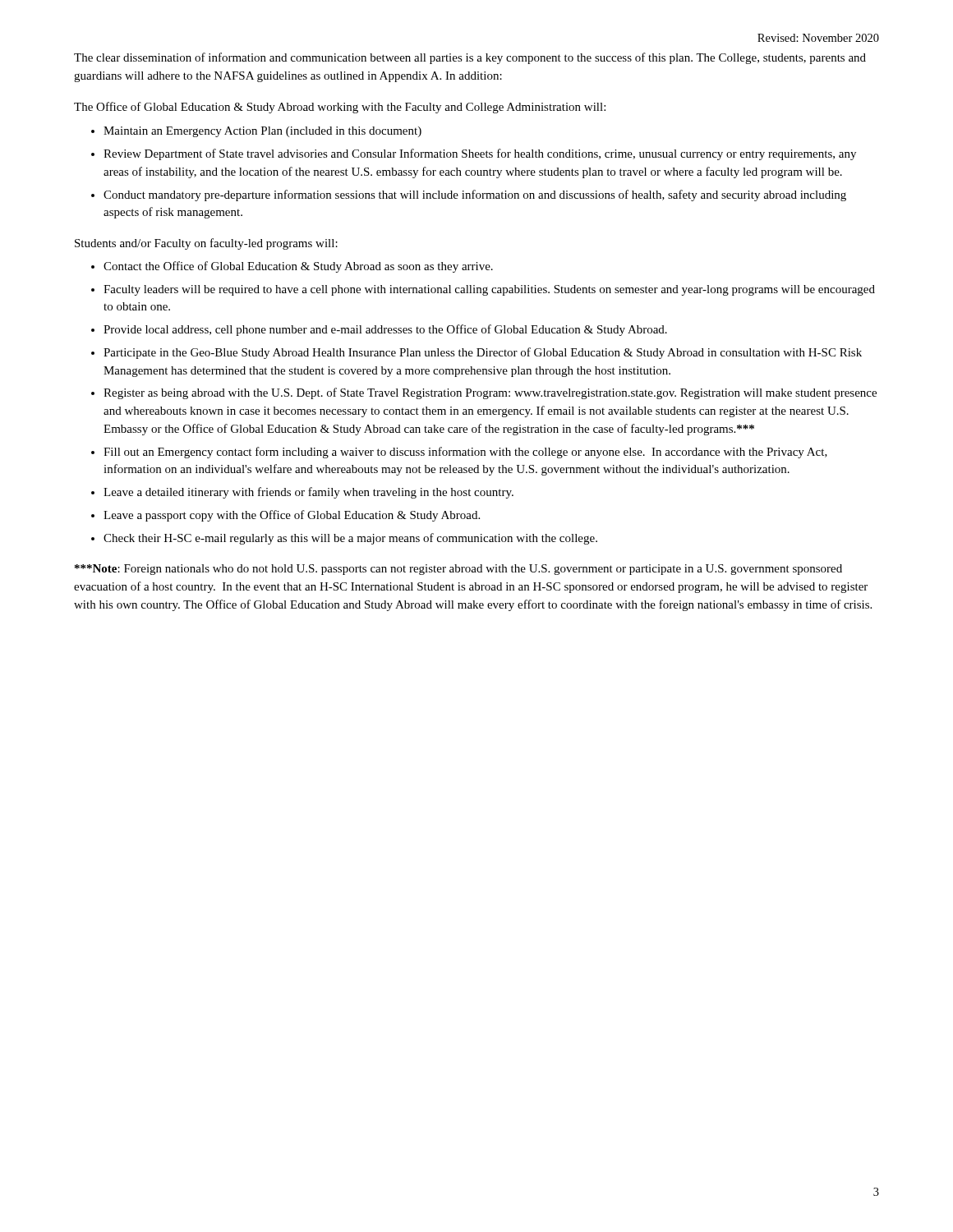Point to the block beginning "Students and/or Faculty on"
Viewport: 953px width, 1232px height.
tap(206, 243)
